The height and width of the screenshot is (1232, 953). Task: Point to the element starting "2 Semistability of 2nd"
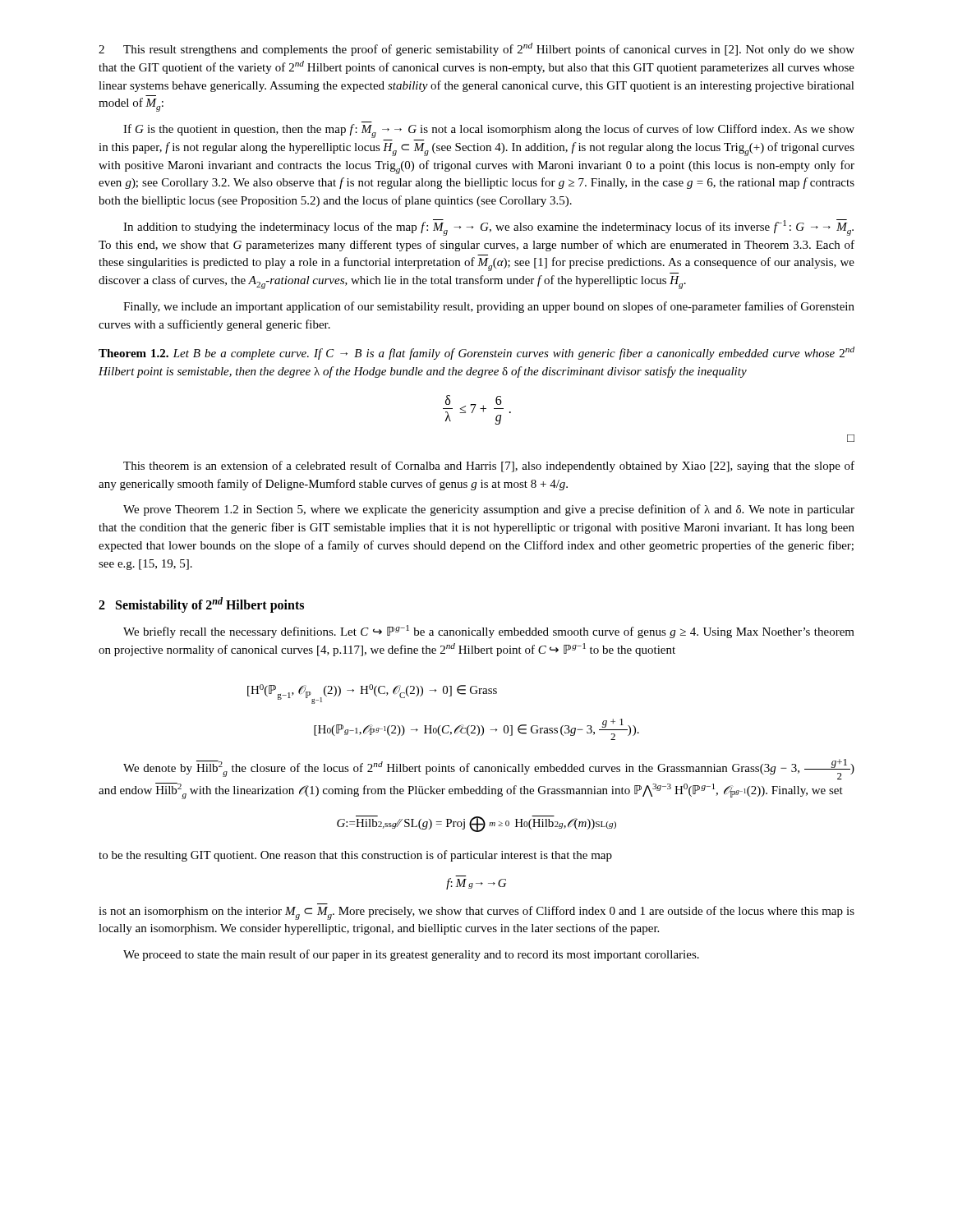tap(201, 604)
